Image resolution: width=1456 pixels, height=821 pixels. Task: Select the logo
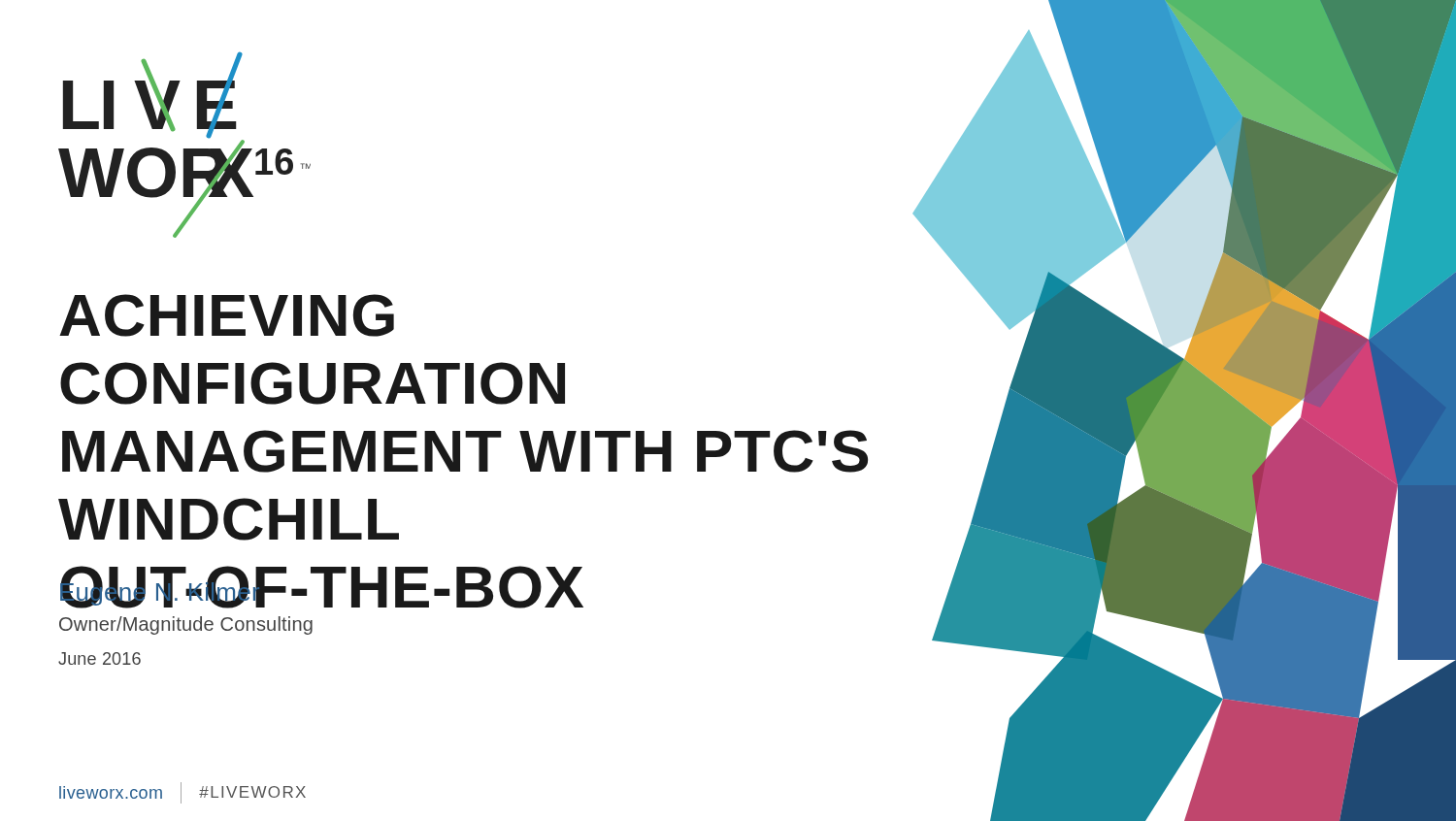(184, 139)
